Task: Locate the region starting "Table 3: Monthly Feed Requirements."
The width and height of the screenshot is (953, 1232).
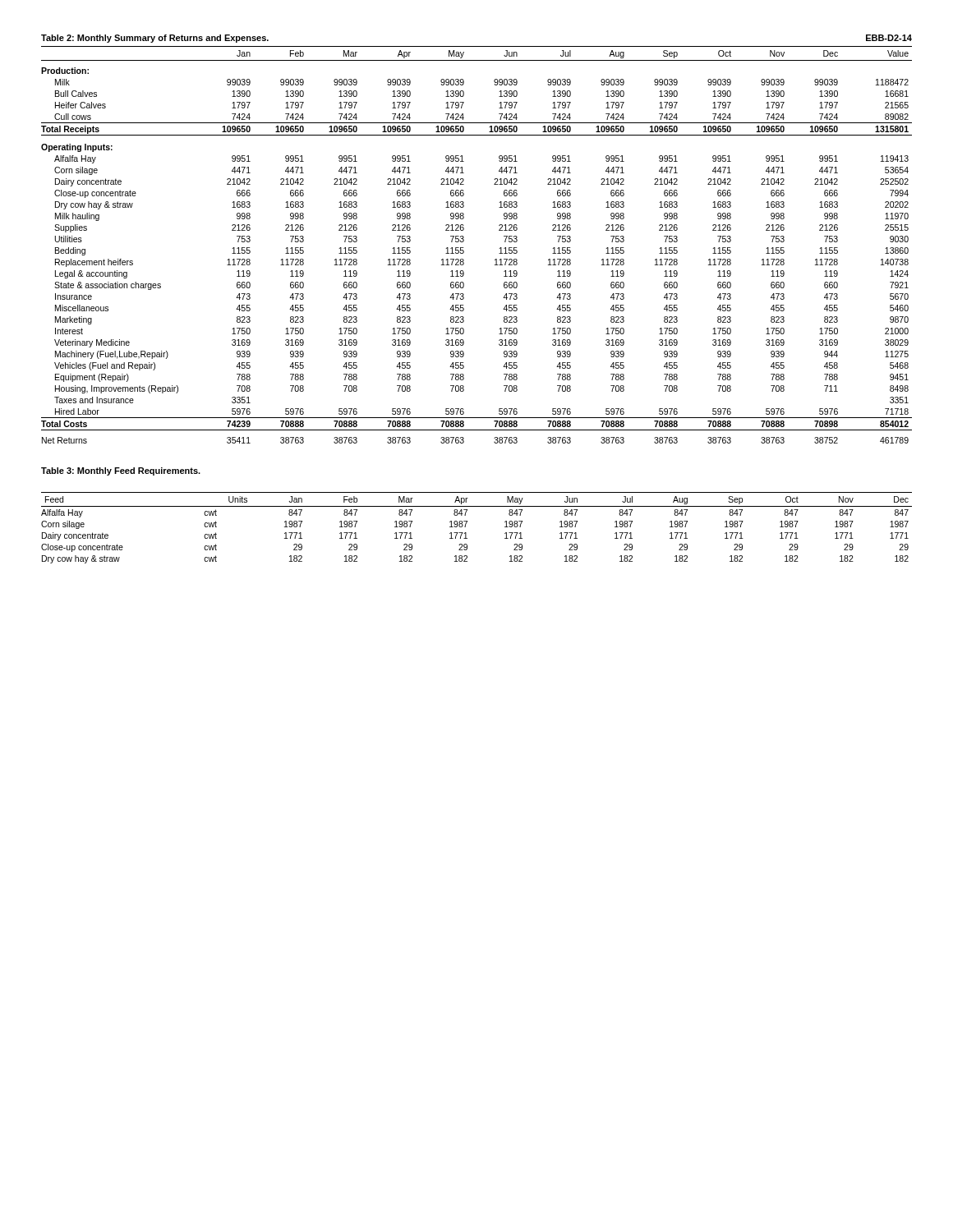Action: click(121, 471)
